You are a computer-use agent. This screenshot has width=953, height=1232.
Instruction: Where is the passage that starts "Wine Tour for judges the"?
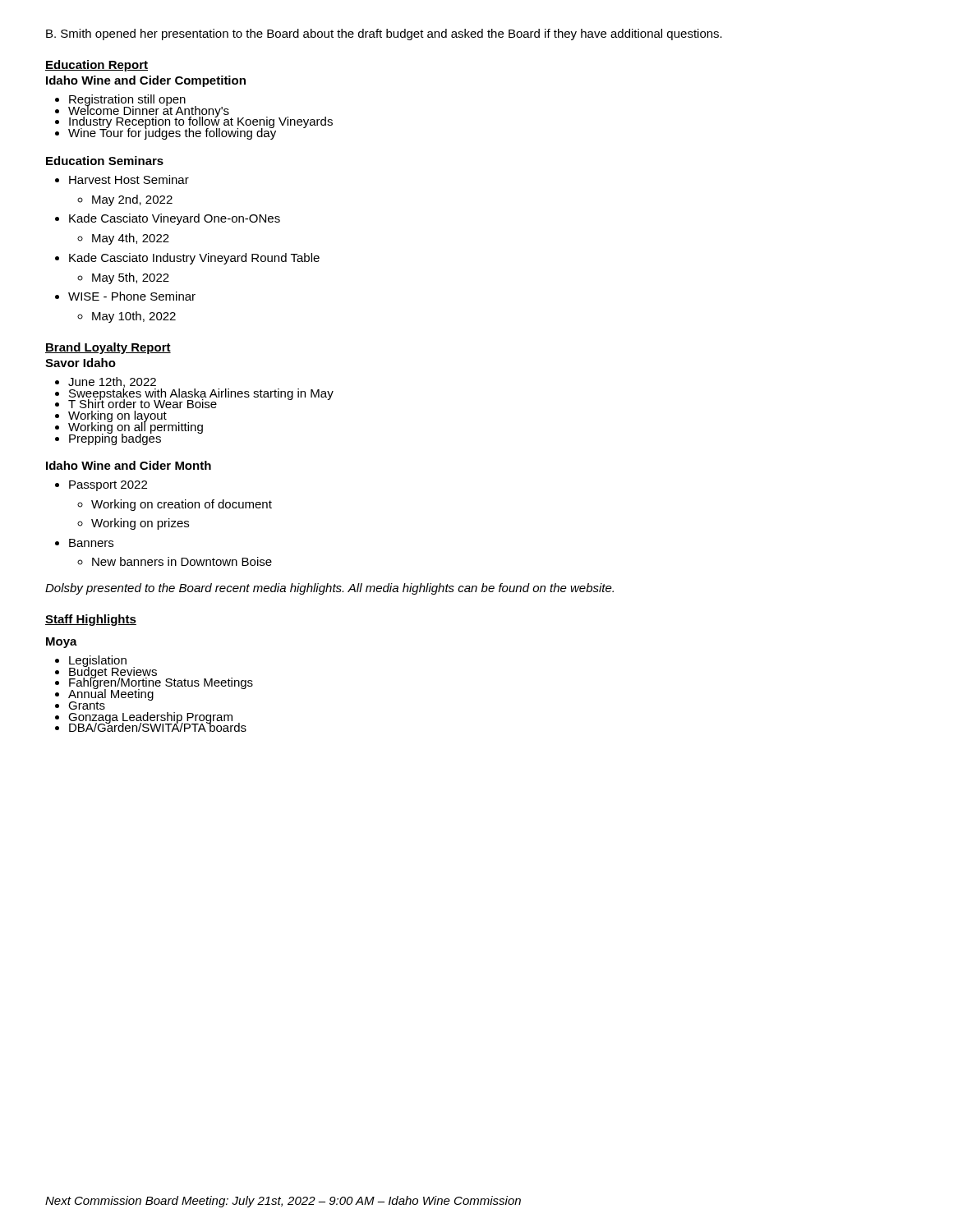click(x=194, y=132)
